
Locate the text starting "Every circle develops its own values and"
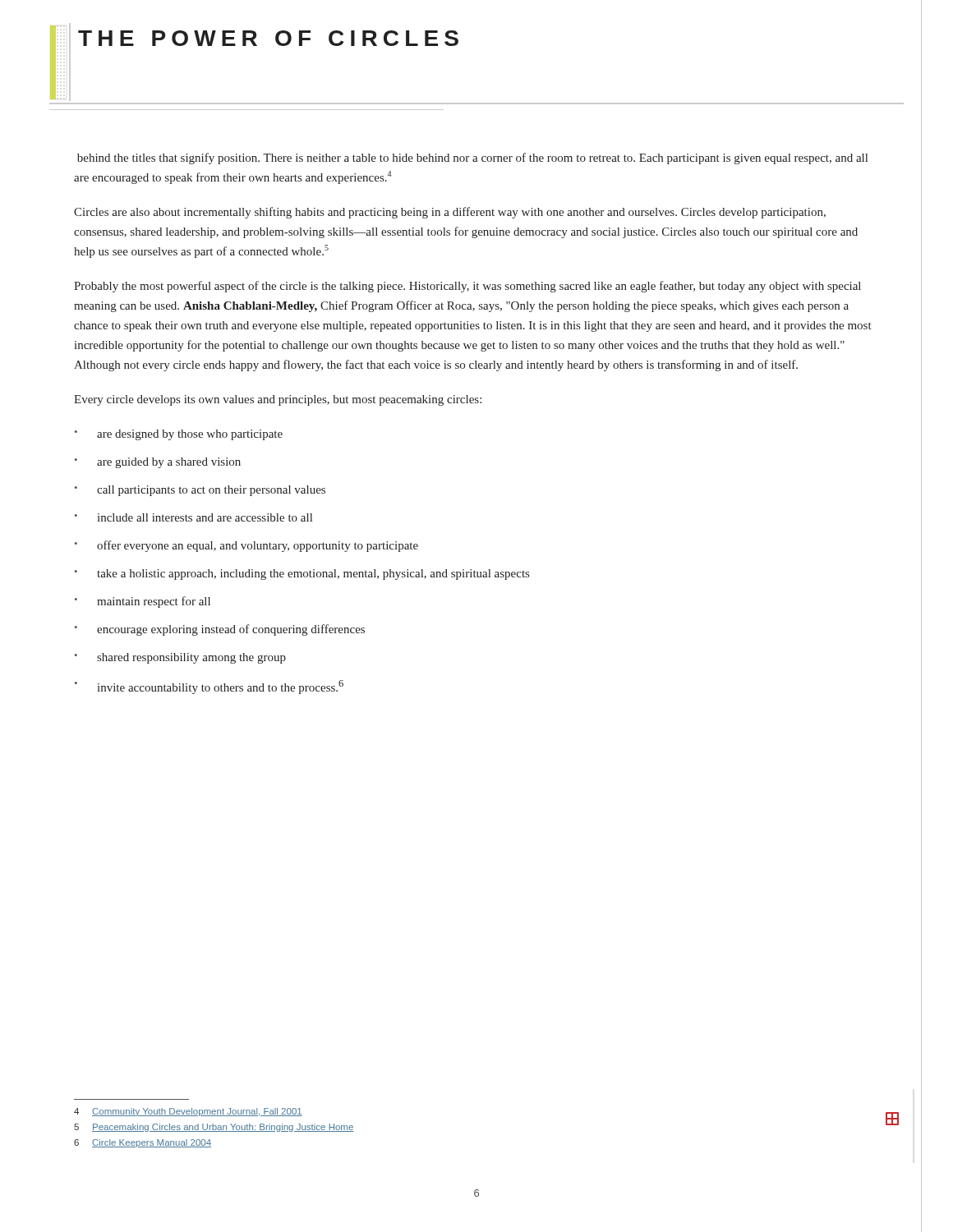click(x=278, y=399)
